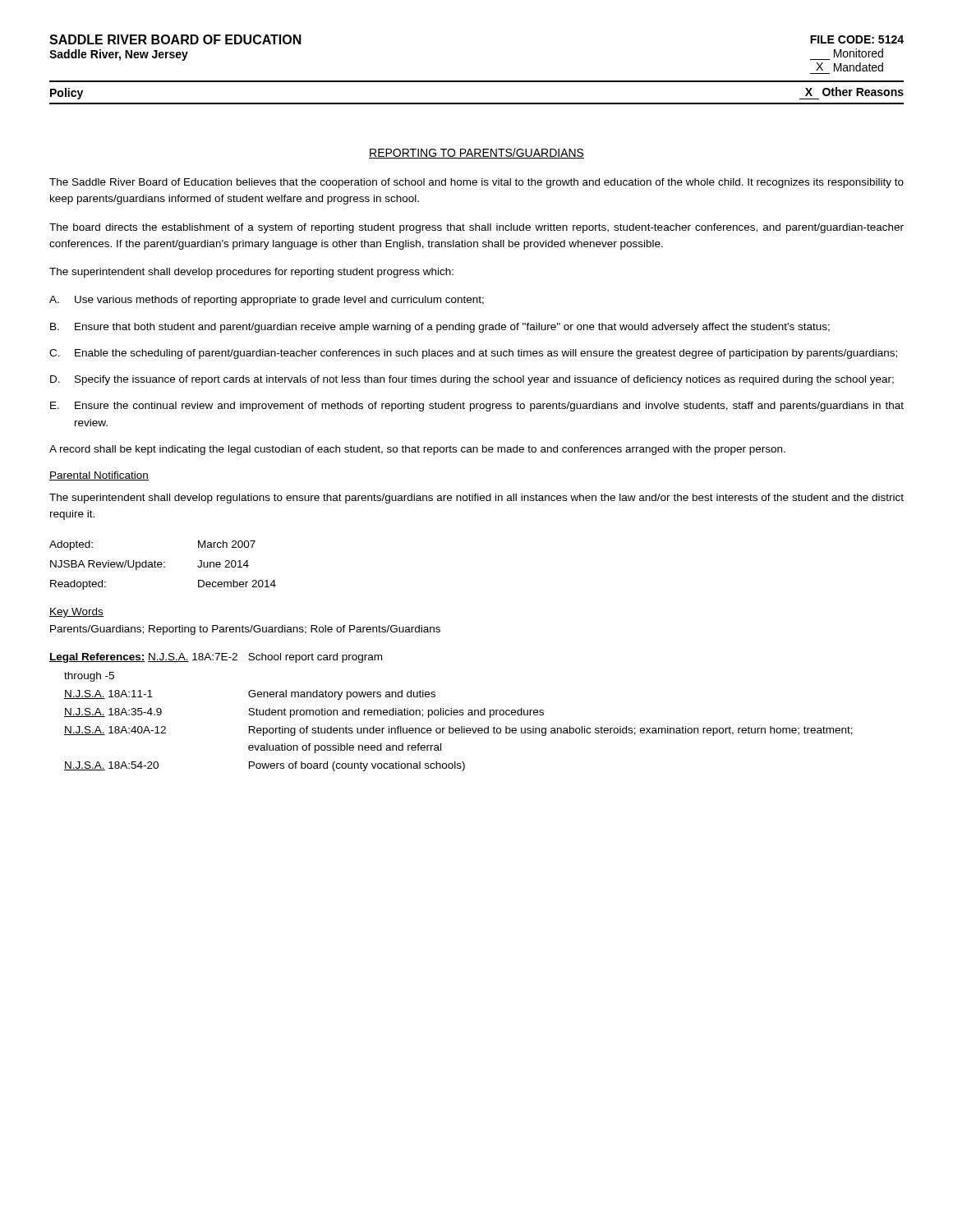The width and height of the screenshot is (953, 1232).
Task: Point to the text starting "C. Enable the scheduling of parent/guardian-teacher conferences"
Action: coord(476,353)
